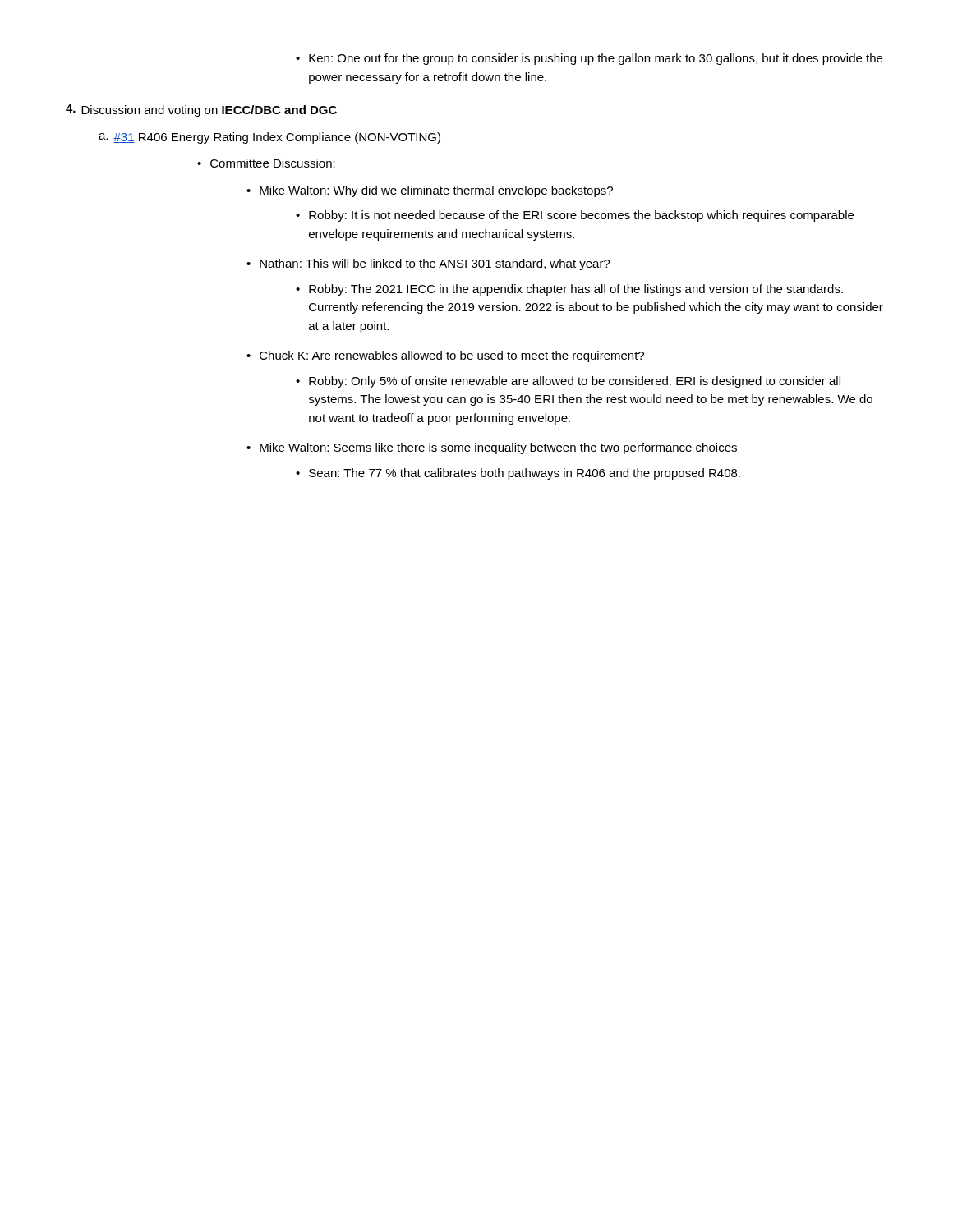The height and width of the screenshot is (1232, 953).
Task: Click on the block starting "• Robby: It is not needed because"
Action: point(591,225)
